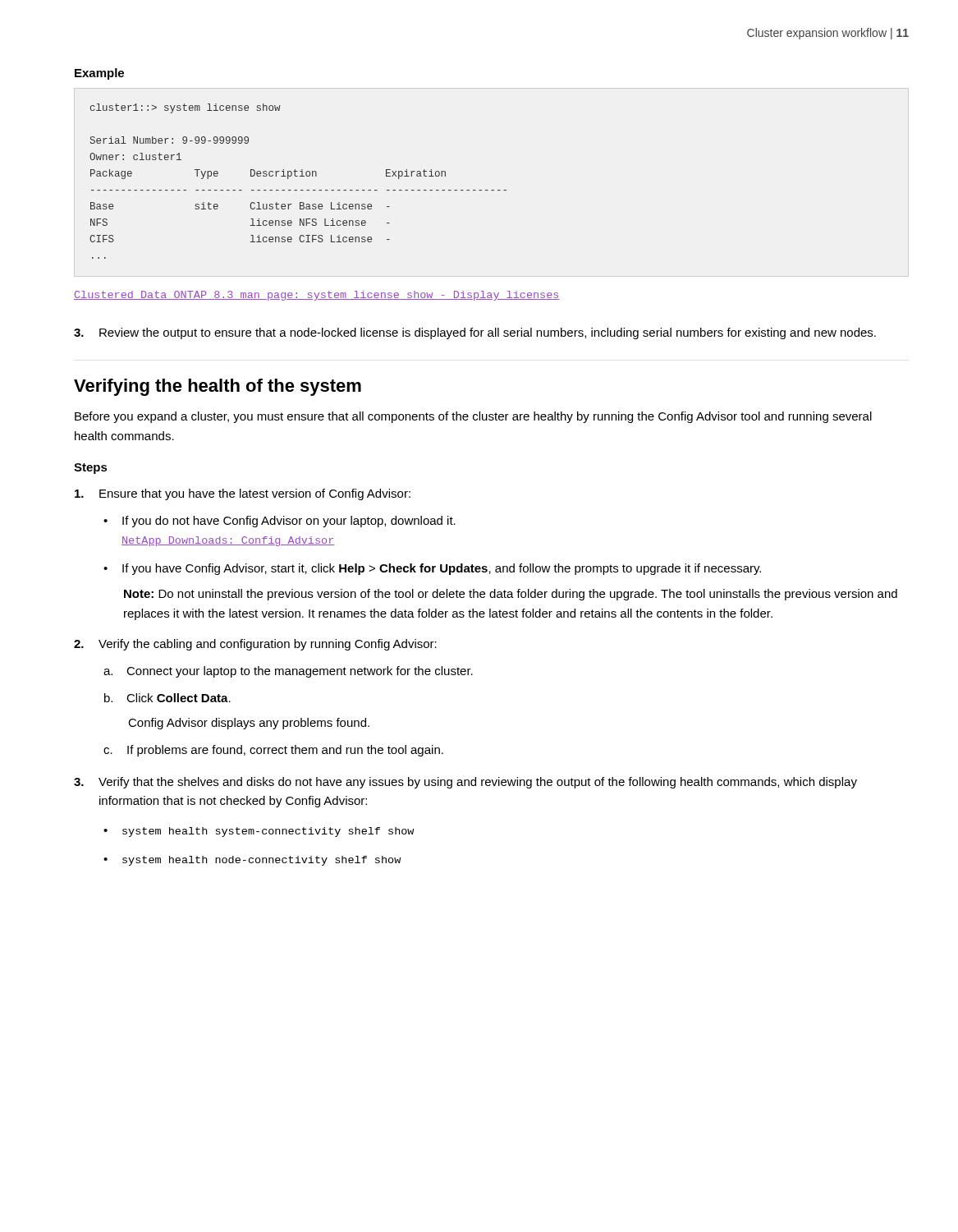Select the section header containing "Verifying the health of the system"
The image size is (958, 1232).
pyautogui.click(x=218, y=386)
